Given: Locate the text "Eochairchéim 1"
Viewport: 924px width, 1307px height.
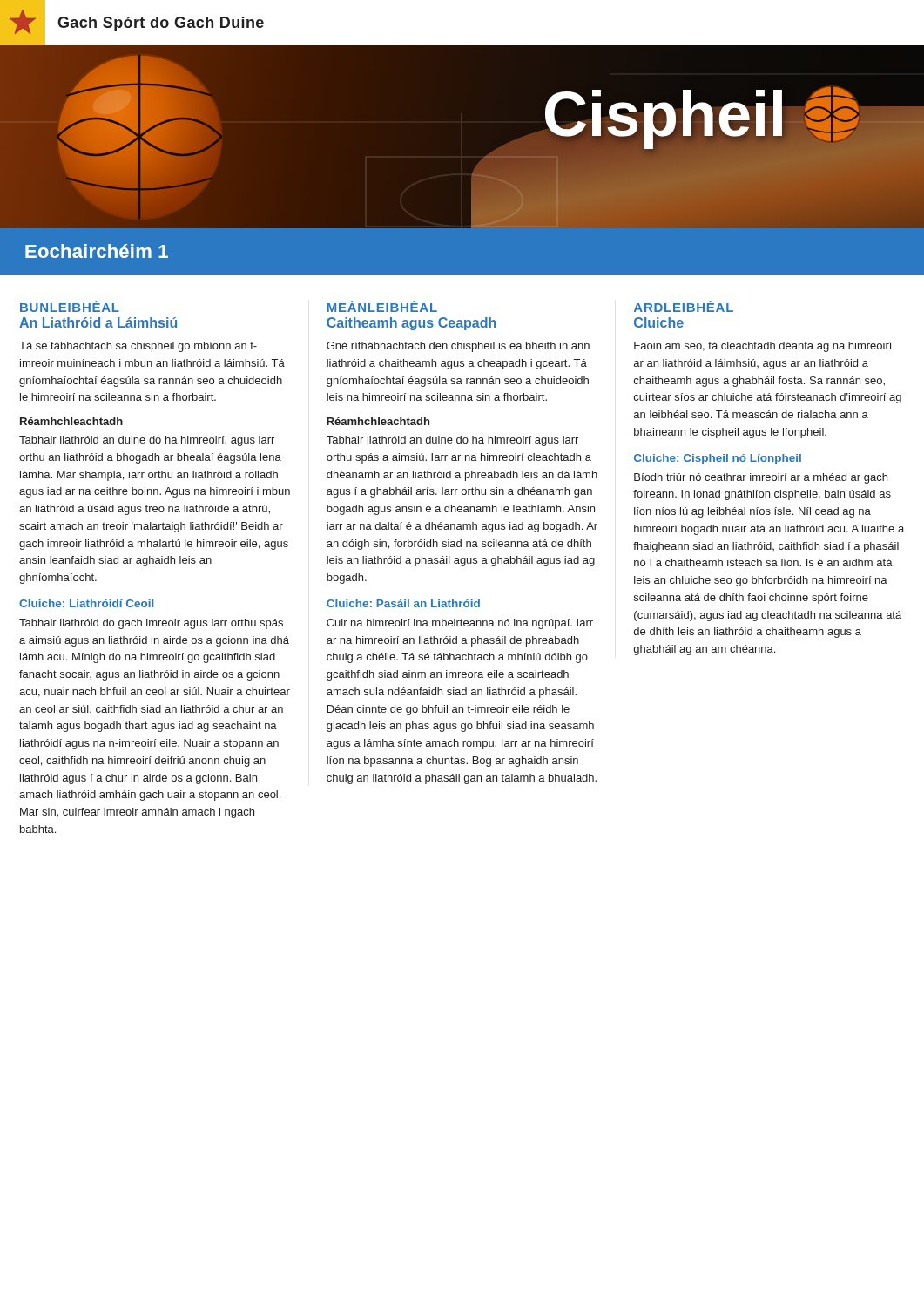Looking at the screenshot, I should [97, 252].
